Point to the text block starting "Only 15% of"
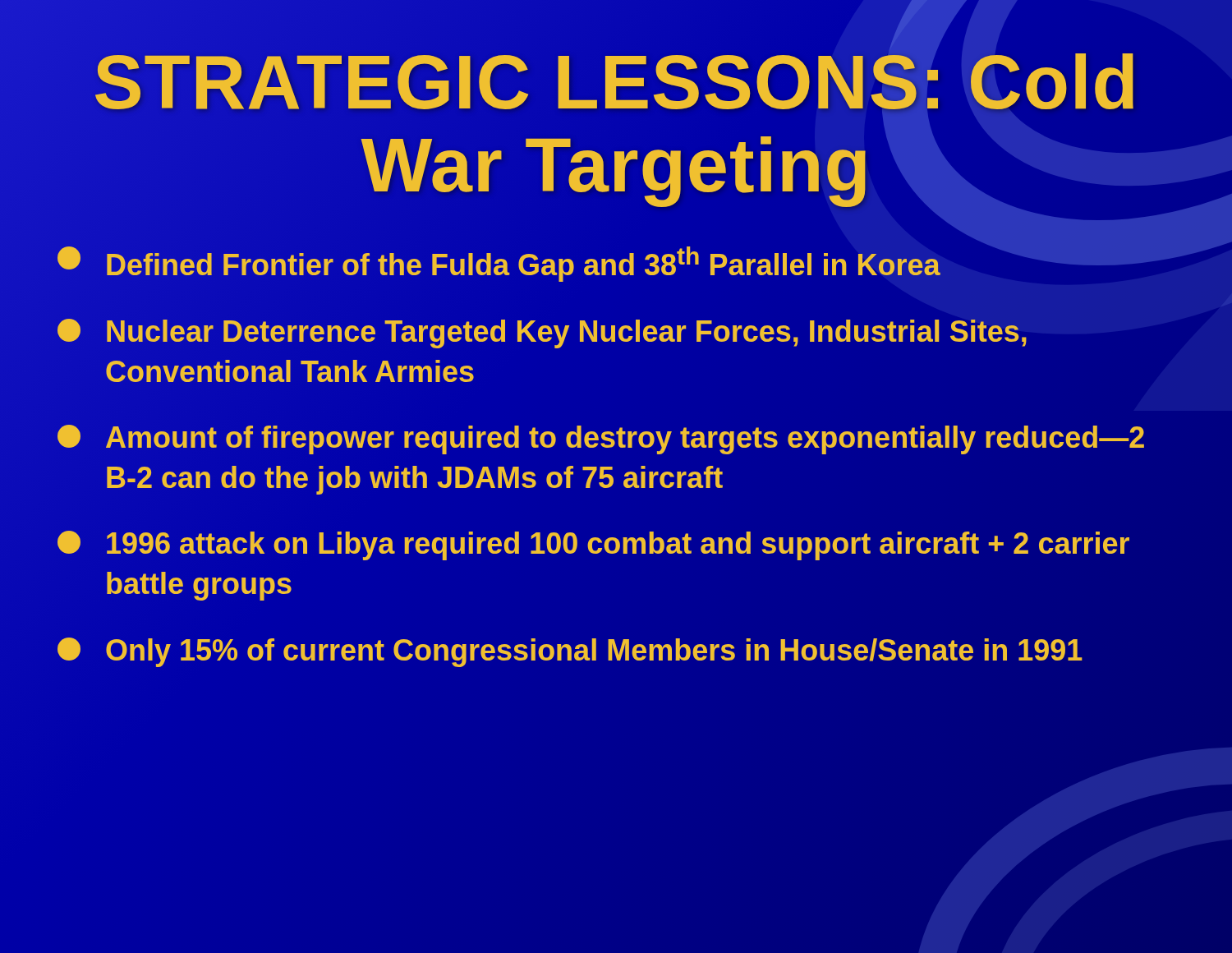This screenshot has height=953, width=1232. click(616, 651)
